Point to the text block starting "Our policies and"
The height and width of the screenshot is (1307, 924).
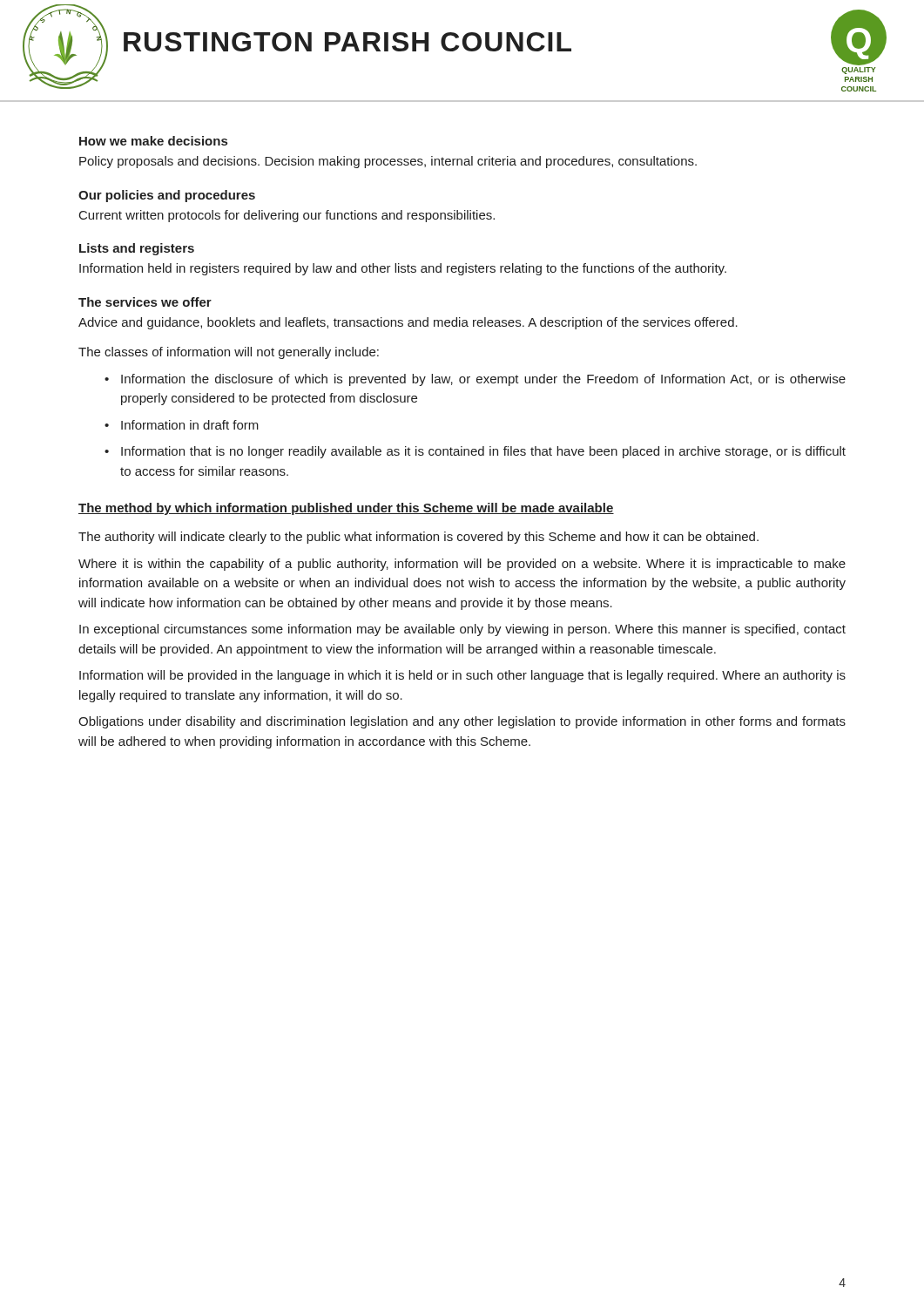point(167,194)
